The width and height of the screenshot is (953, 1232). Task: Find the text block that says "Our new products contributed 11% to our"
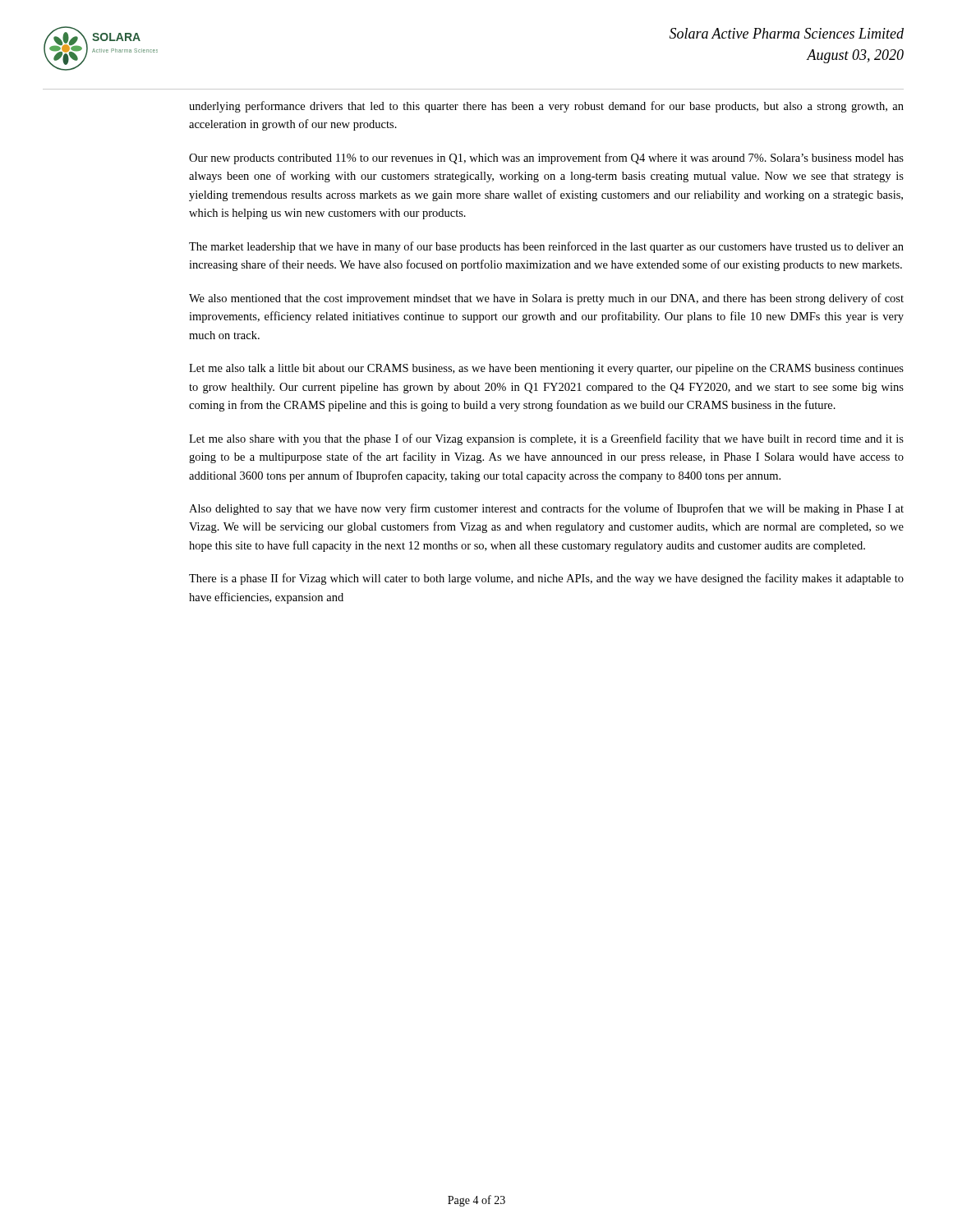pos(546,185)
